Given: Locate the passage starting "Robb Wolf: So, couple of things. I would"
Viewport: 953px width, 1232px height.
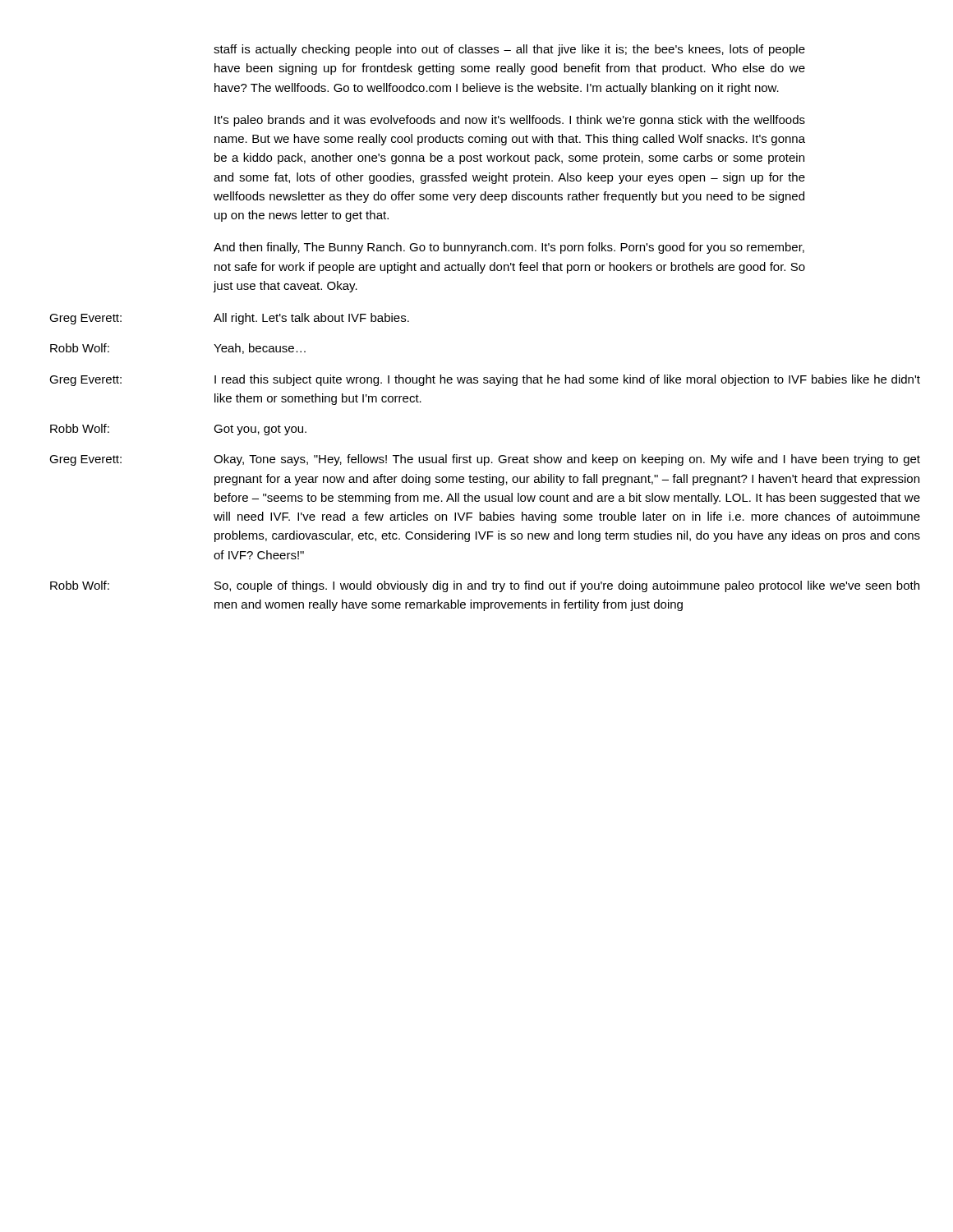Looking at the screenshot, I should [485, 595].
